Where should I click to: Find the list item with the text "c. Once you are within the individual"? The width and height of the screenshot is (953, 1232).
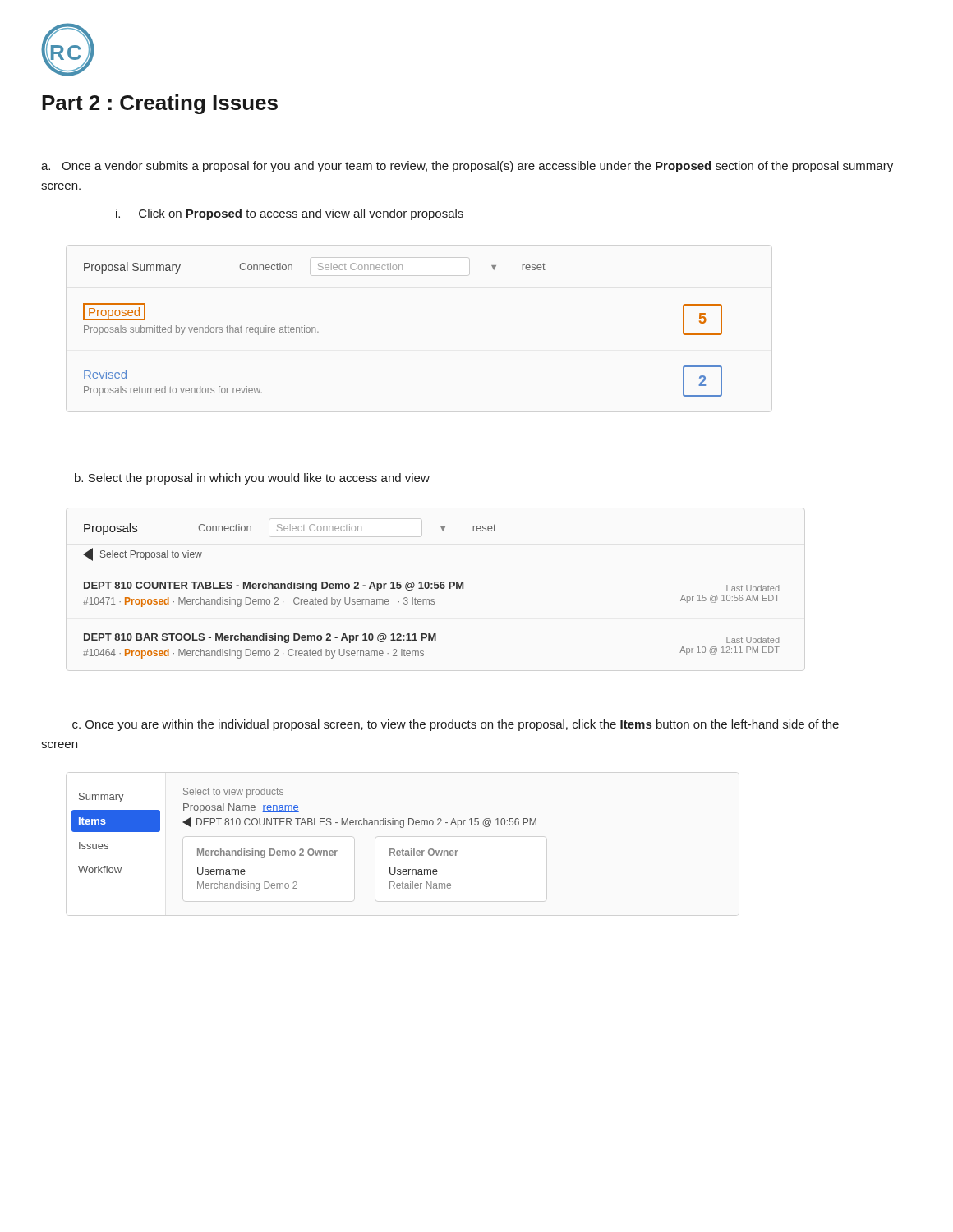[x=440, y=734]
